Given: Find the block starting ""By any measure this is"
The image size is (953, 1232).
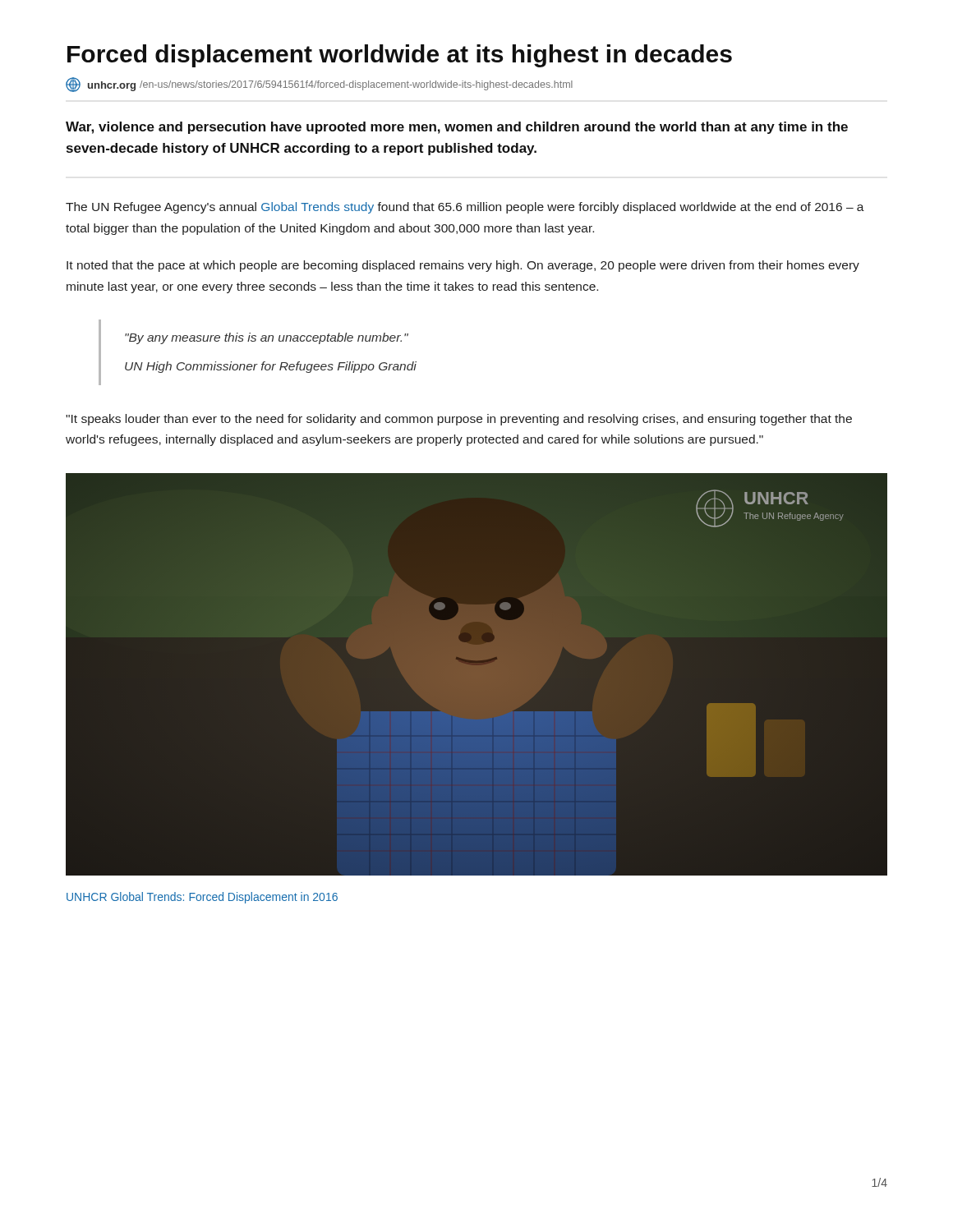Looking at the screenshot, I should coord(267,338).
